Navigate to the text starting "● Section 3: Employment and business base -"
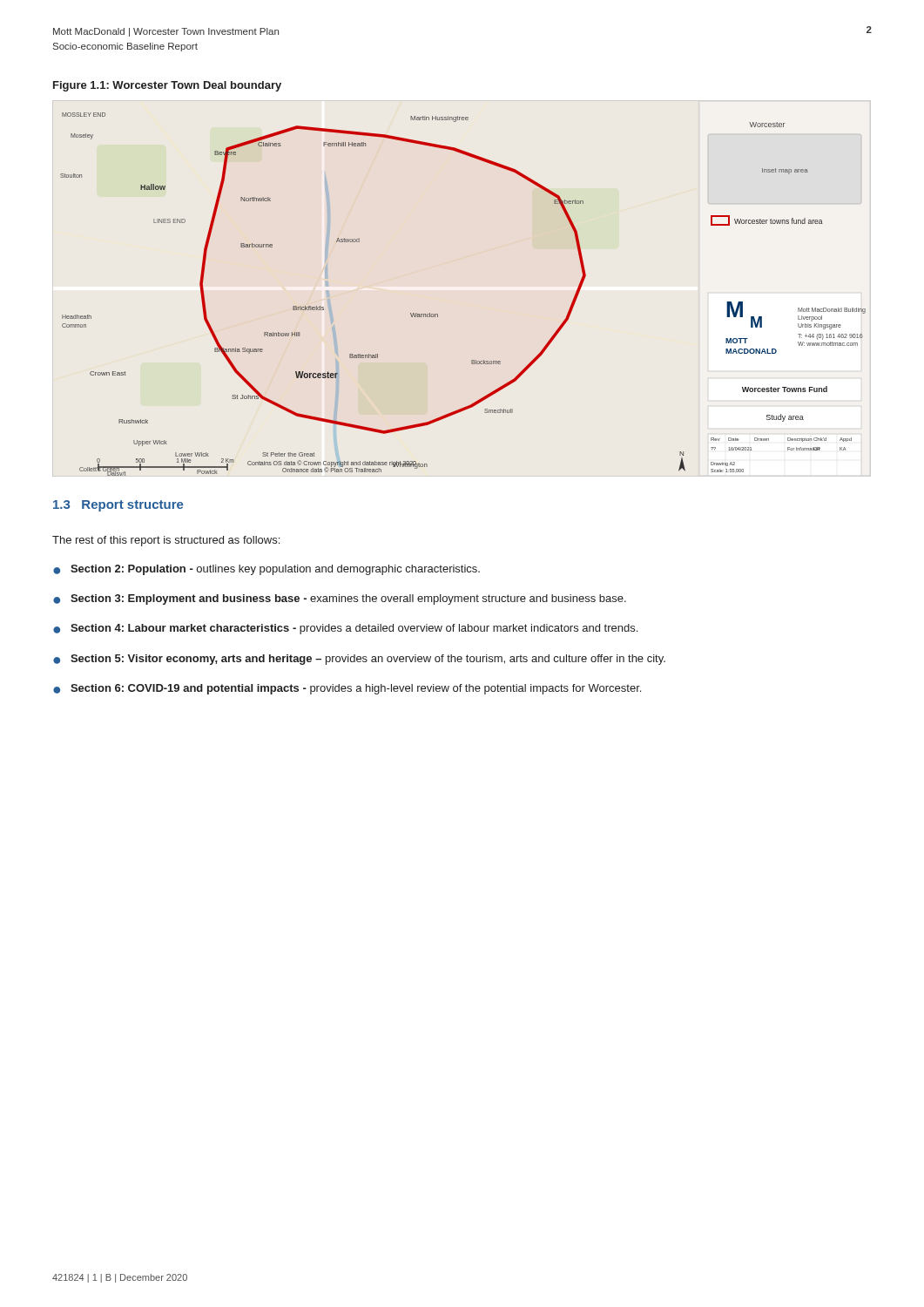This screenshot has width=924, height=1307. pos(457,601)
